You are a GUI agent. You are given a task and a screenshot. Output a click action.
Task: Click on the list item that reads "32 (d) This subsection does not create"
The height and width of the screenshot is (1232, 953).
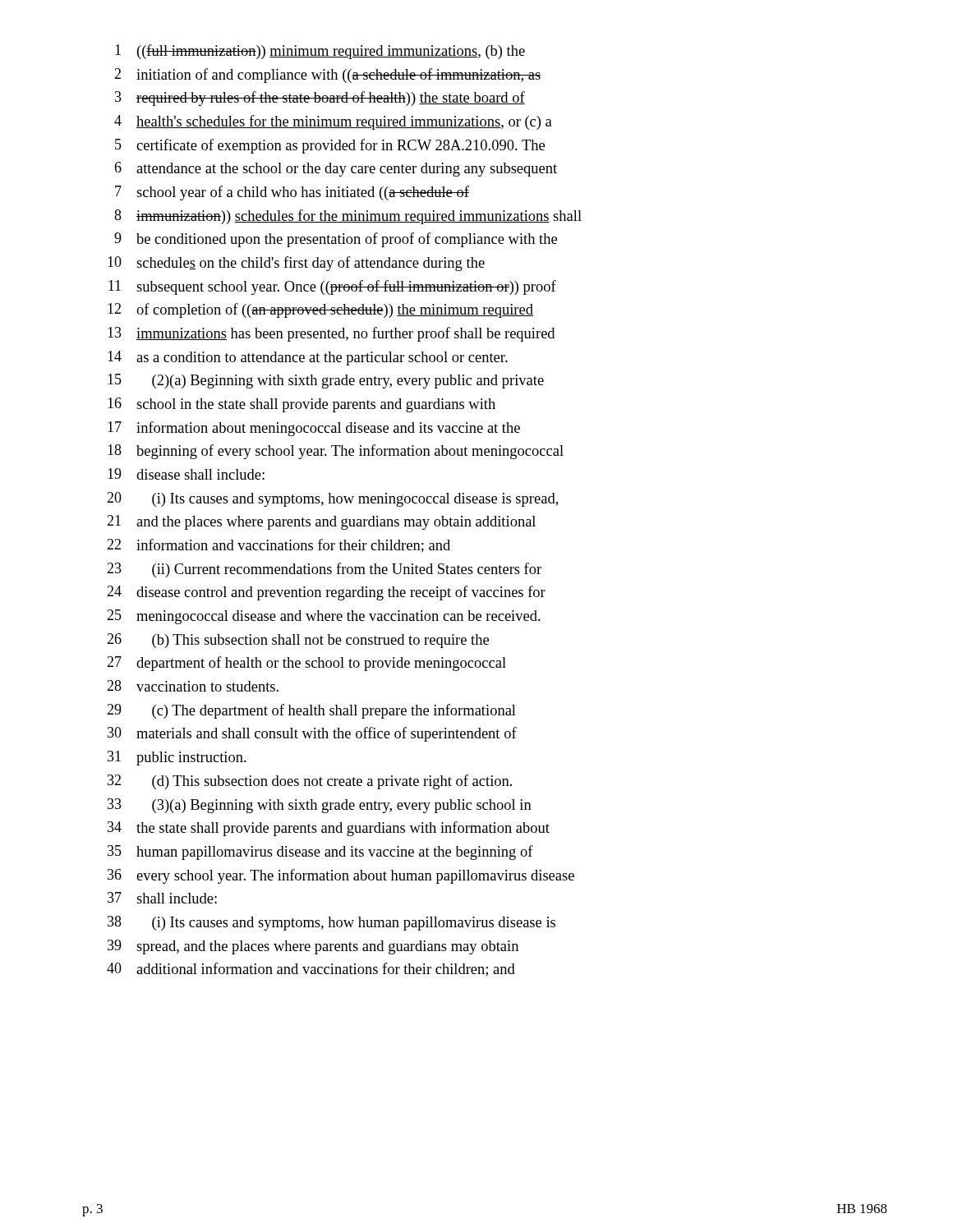click(485, 781)
